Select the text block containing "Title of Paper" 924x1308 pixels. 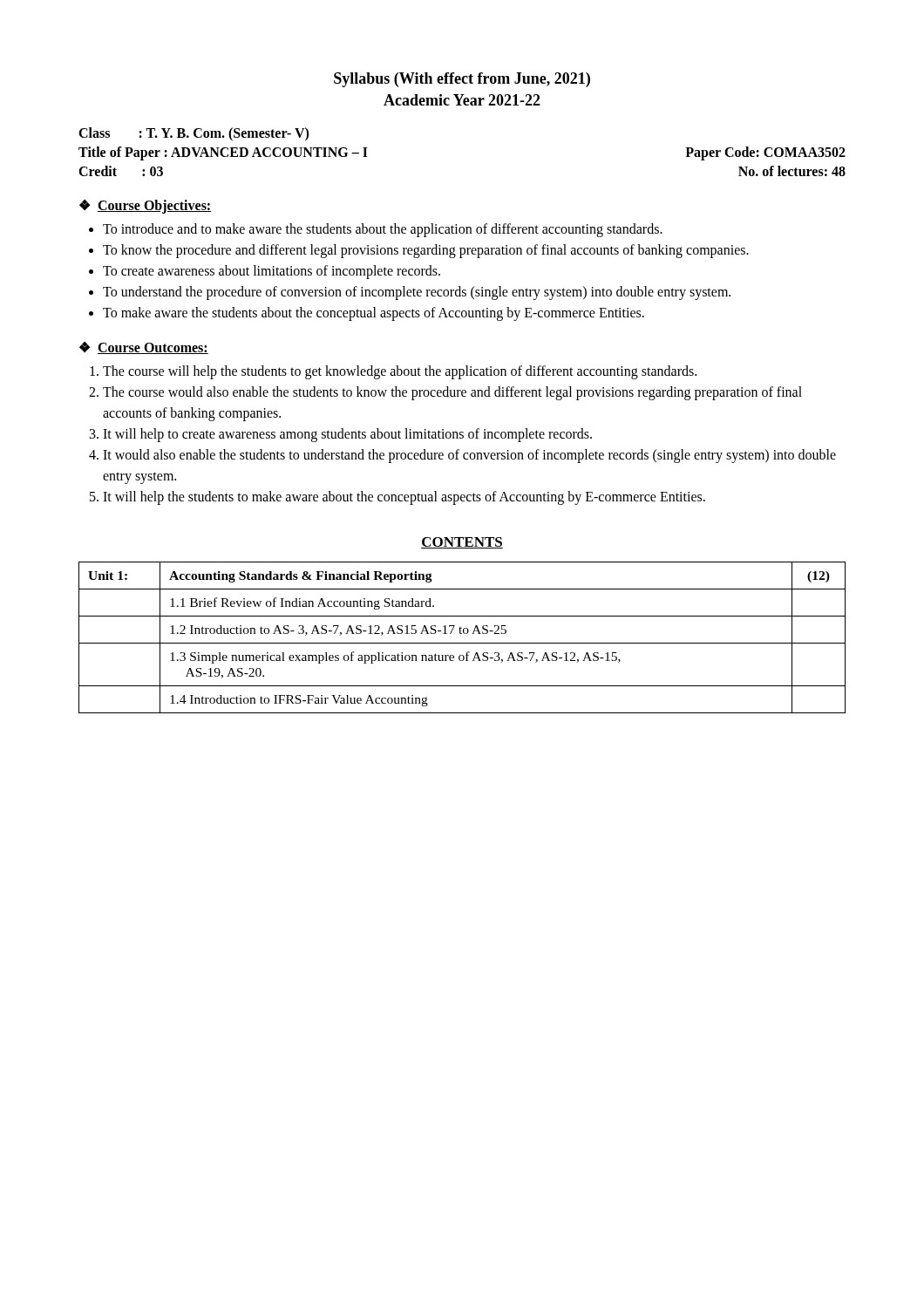[x=233, y=153]
